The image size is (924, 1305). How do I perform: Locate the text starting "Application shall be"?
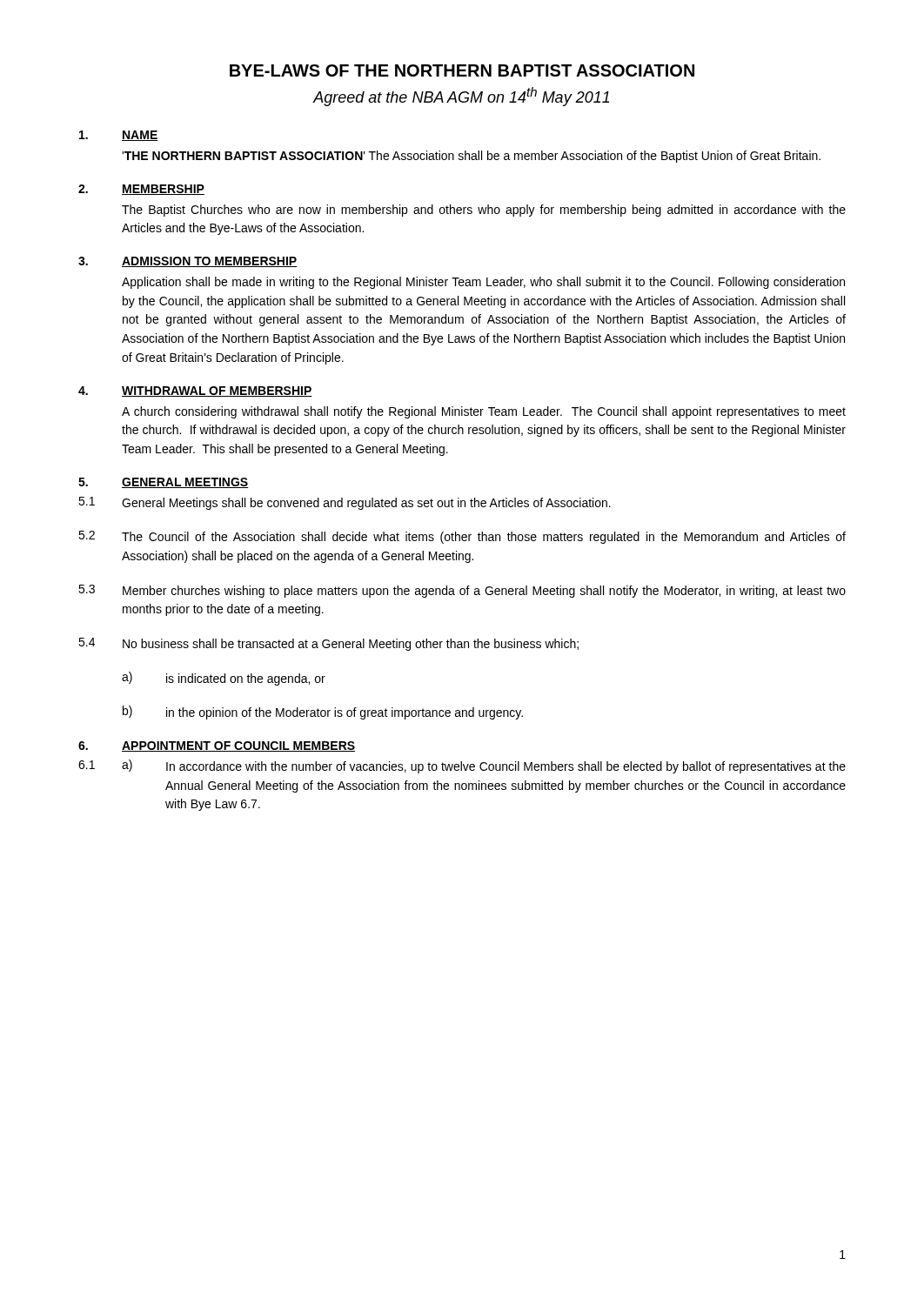click(484, 320)
